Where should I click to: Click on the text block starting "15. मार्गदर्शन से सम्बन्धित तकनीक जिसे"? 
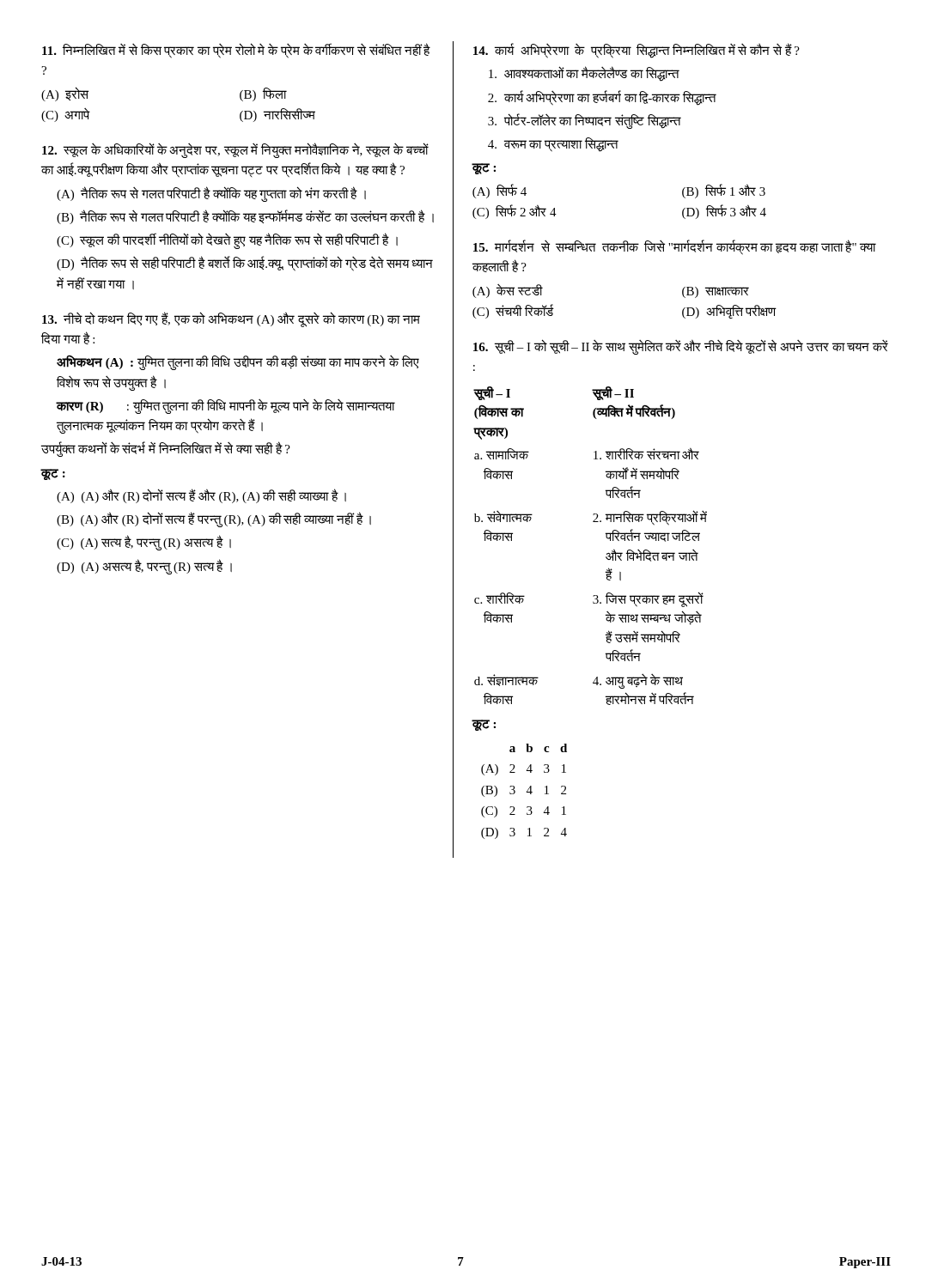coord(682,280)
